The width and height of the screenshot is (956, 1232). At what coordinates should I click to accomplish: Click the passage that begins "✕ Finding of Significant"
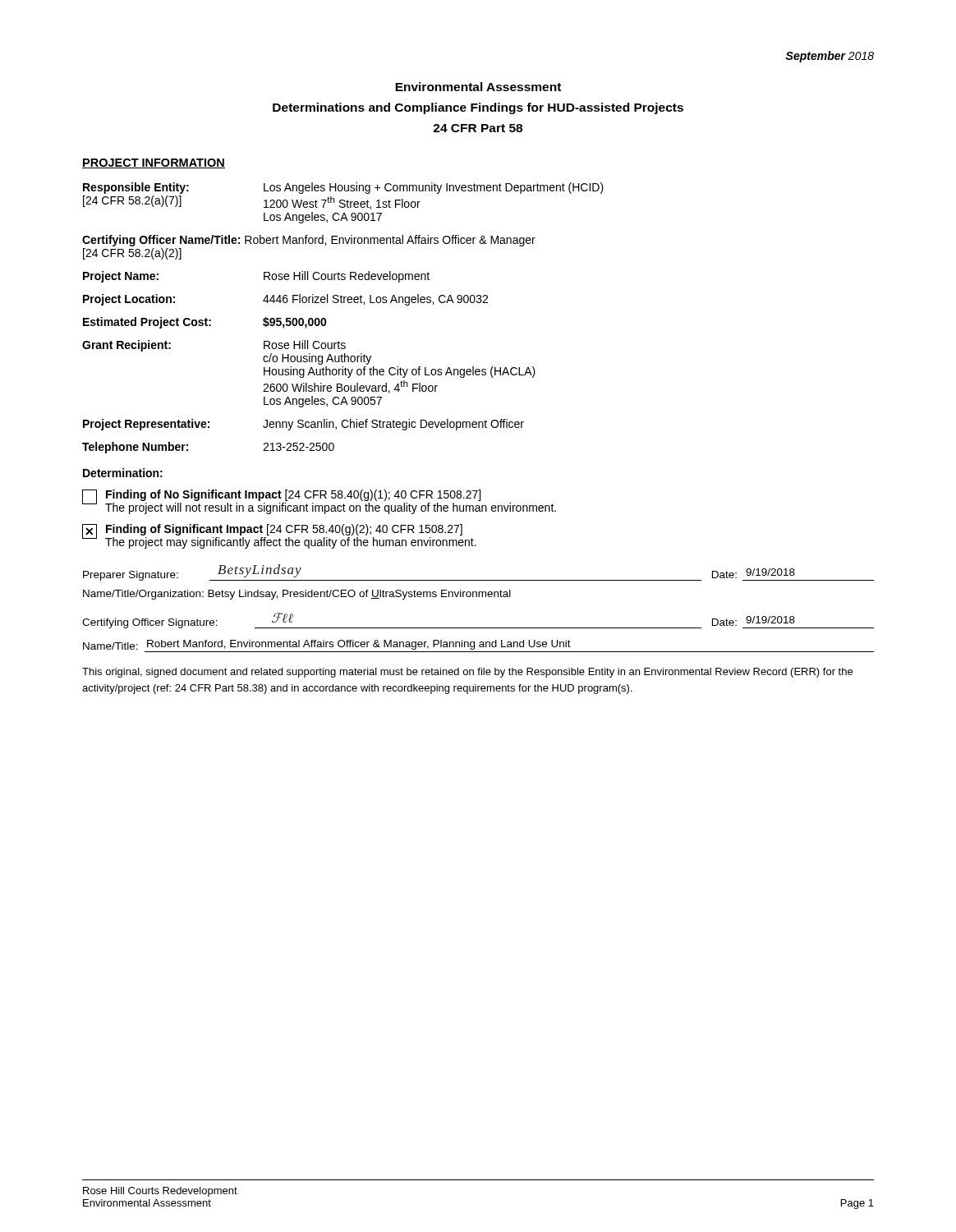click(478, 535)
